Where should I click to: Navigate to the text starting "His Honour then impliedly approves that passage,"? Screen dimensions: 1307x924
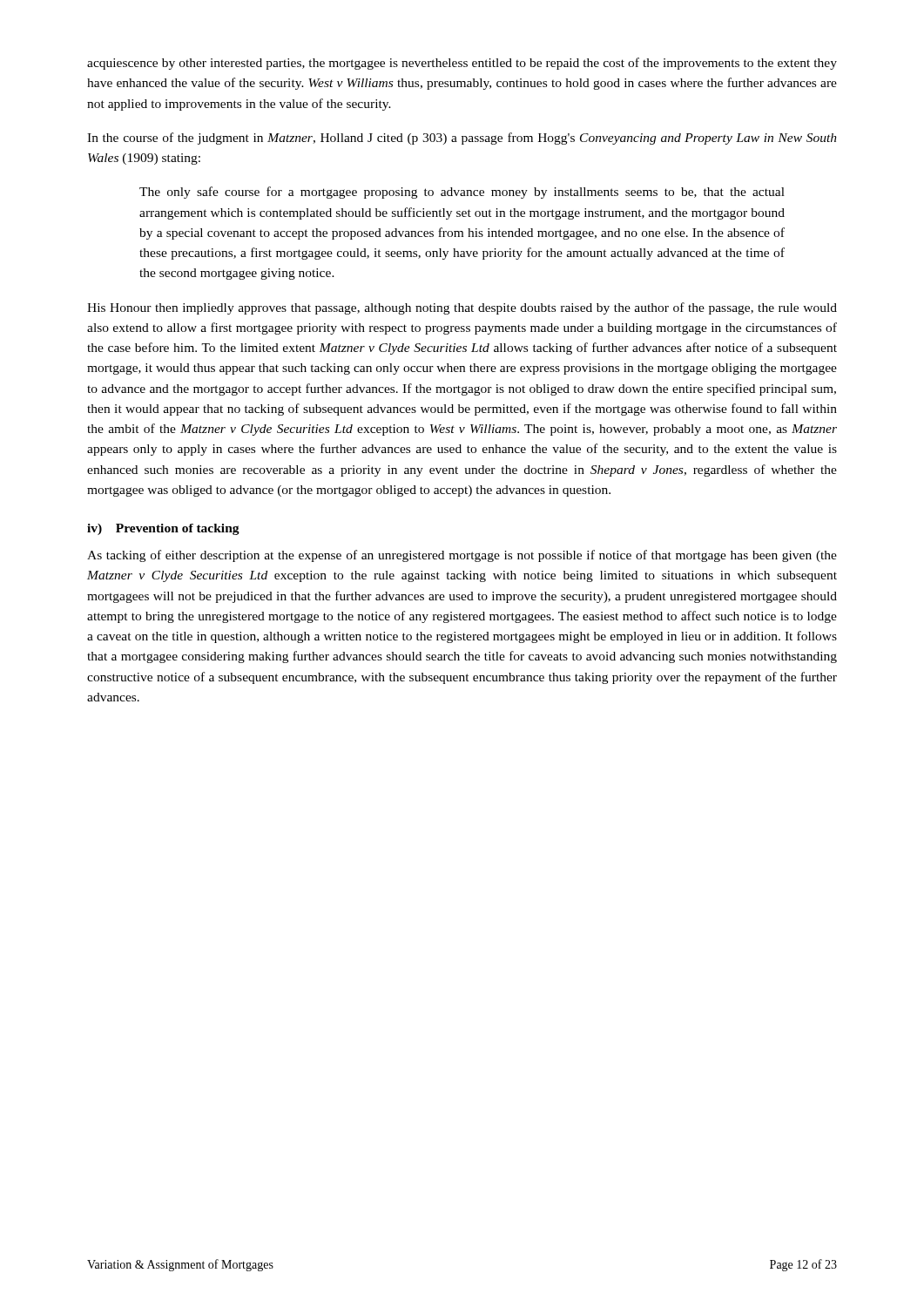462,398
